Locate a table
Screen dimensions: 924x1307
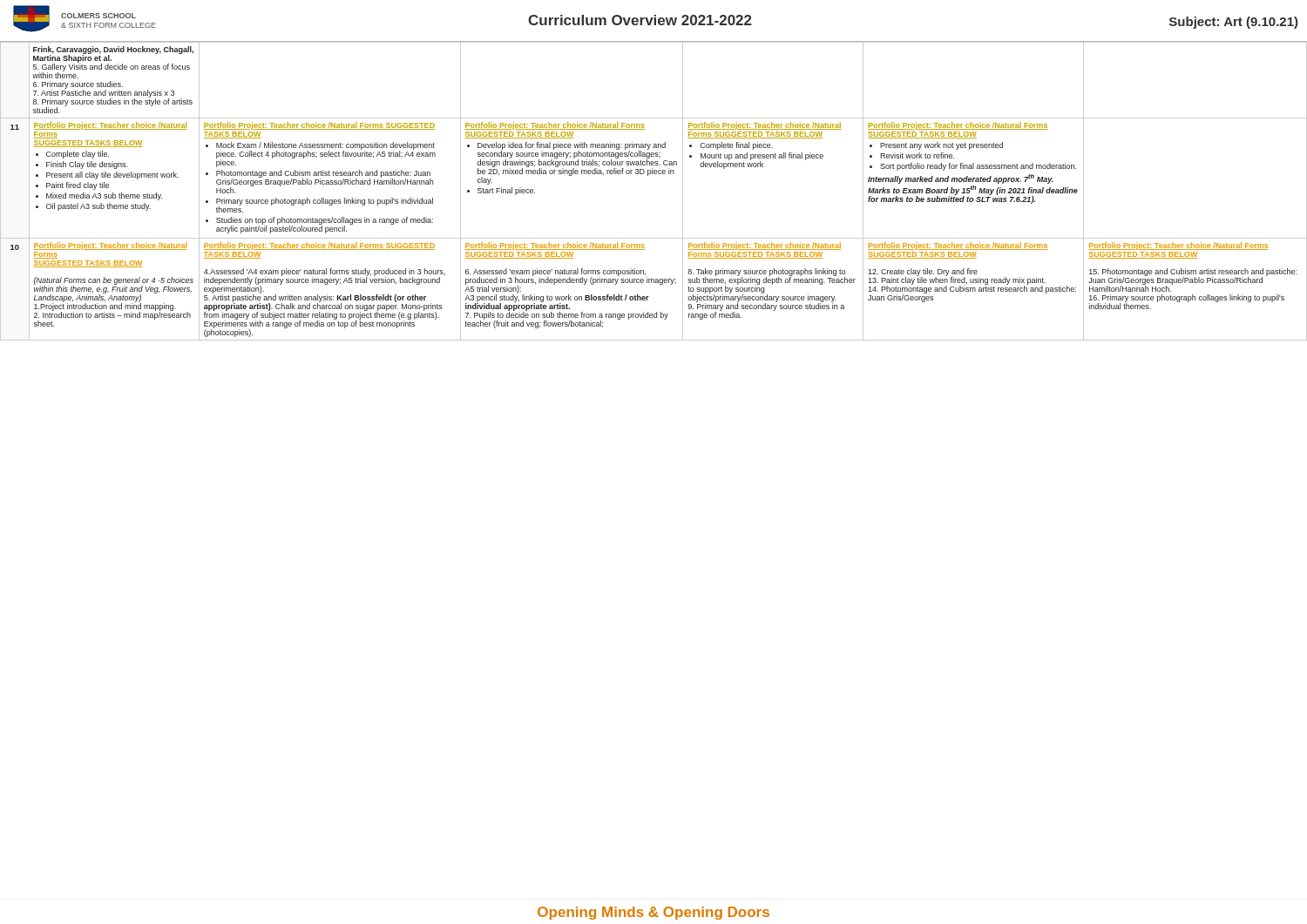pyautogui.click(x=654, y=191)
